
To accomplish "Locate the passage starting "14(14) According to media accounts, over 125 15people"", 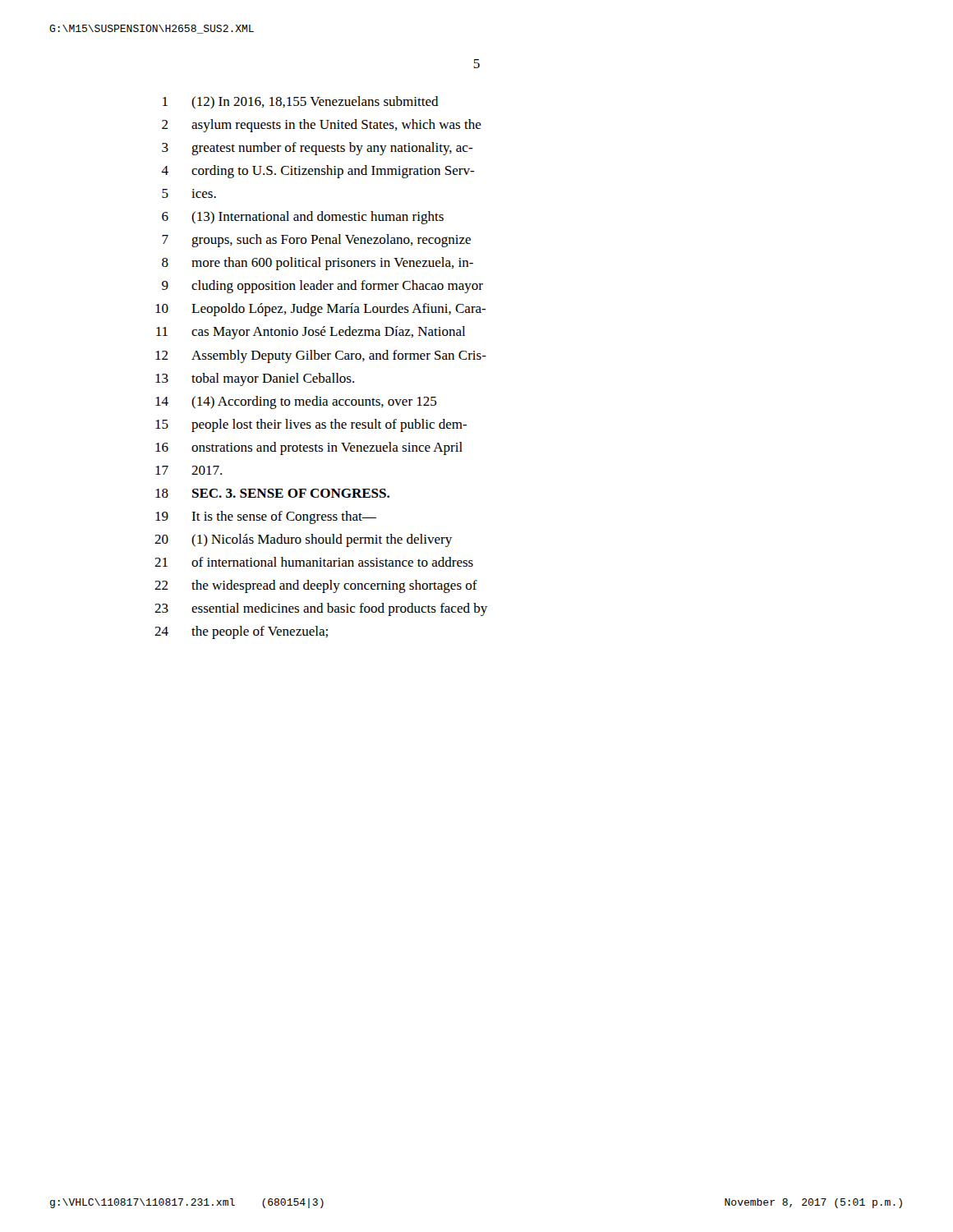I will tap(296, 402).
